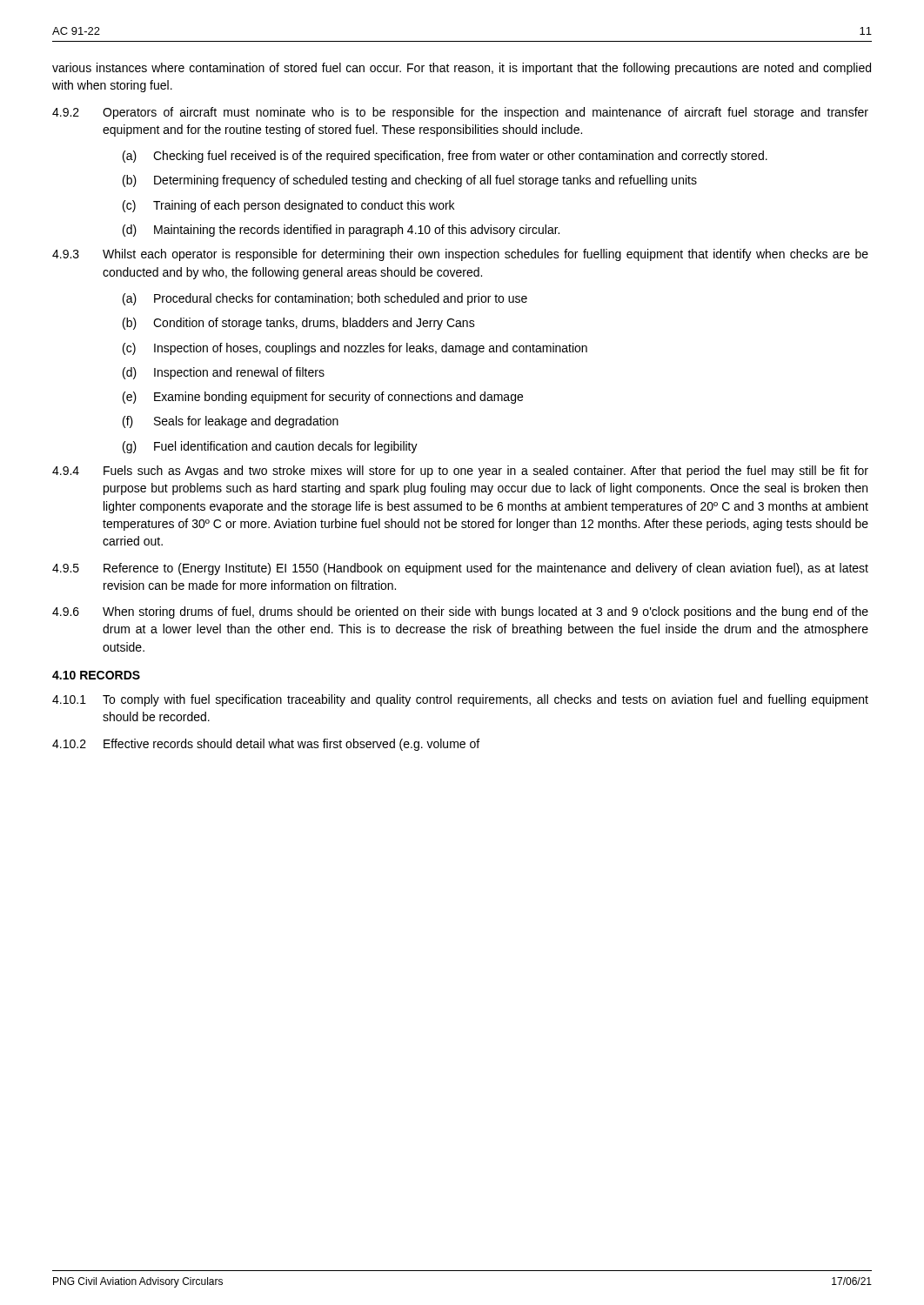Click on the text block that reads "9.3Whilst each operator is responsible for determining their"
This screenshot has width=924, height=1305.
click(x=460, y=263)
